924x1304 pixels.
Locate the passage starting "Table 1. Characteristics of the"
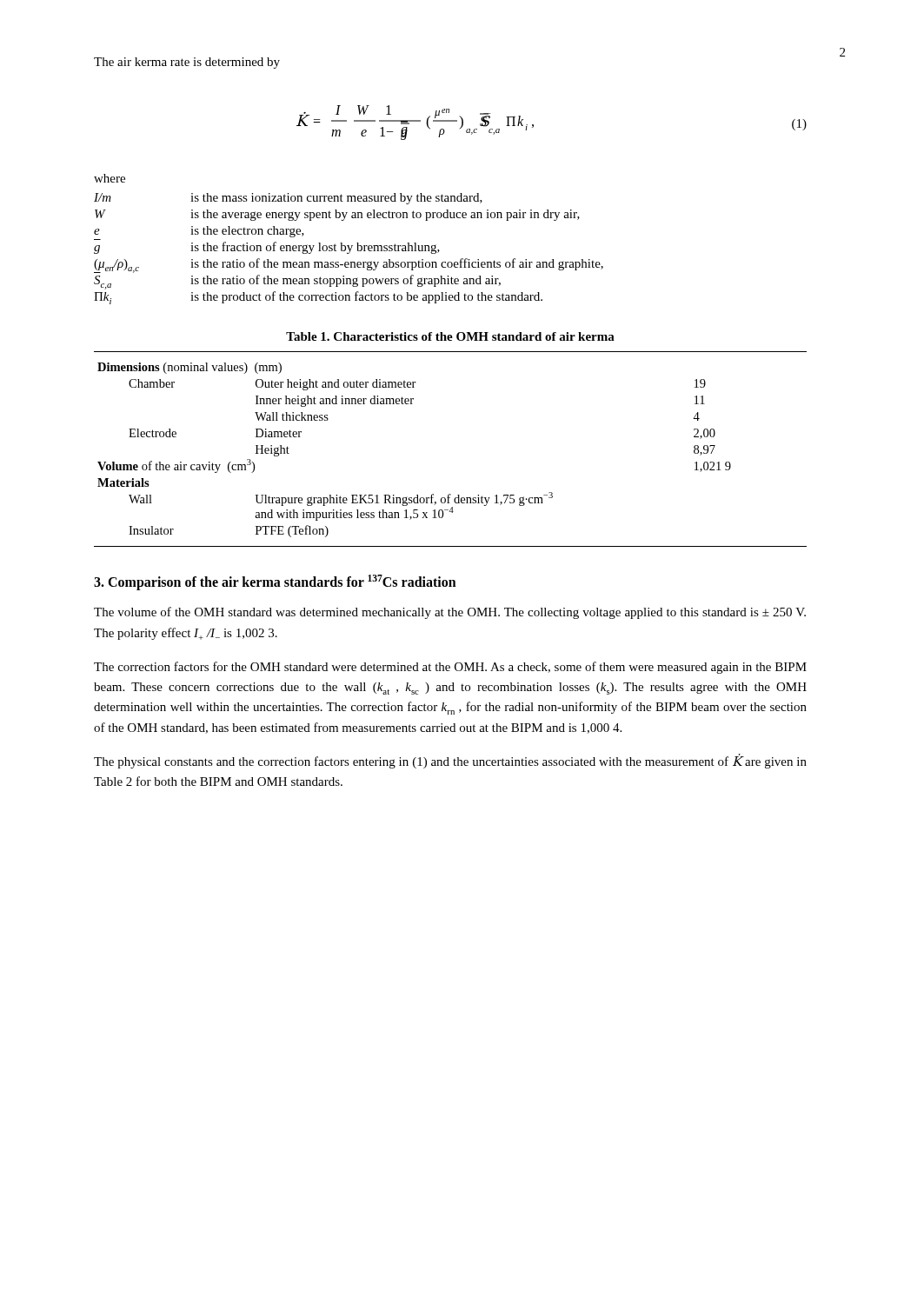pos(450,337)
